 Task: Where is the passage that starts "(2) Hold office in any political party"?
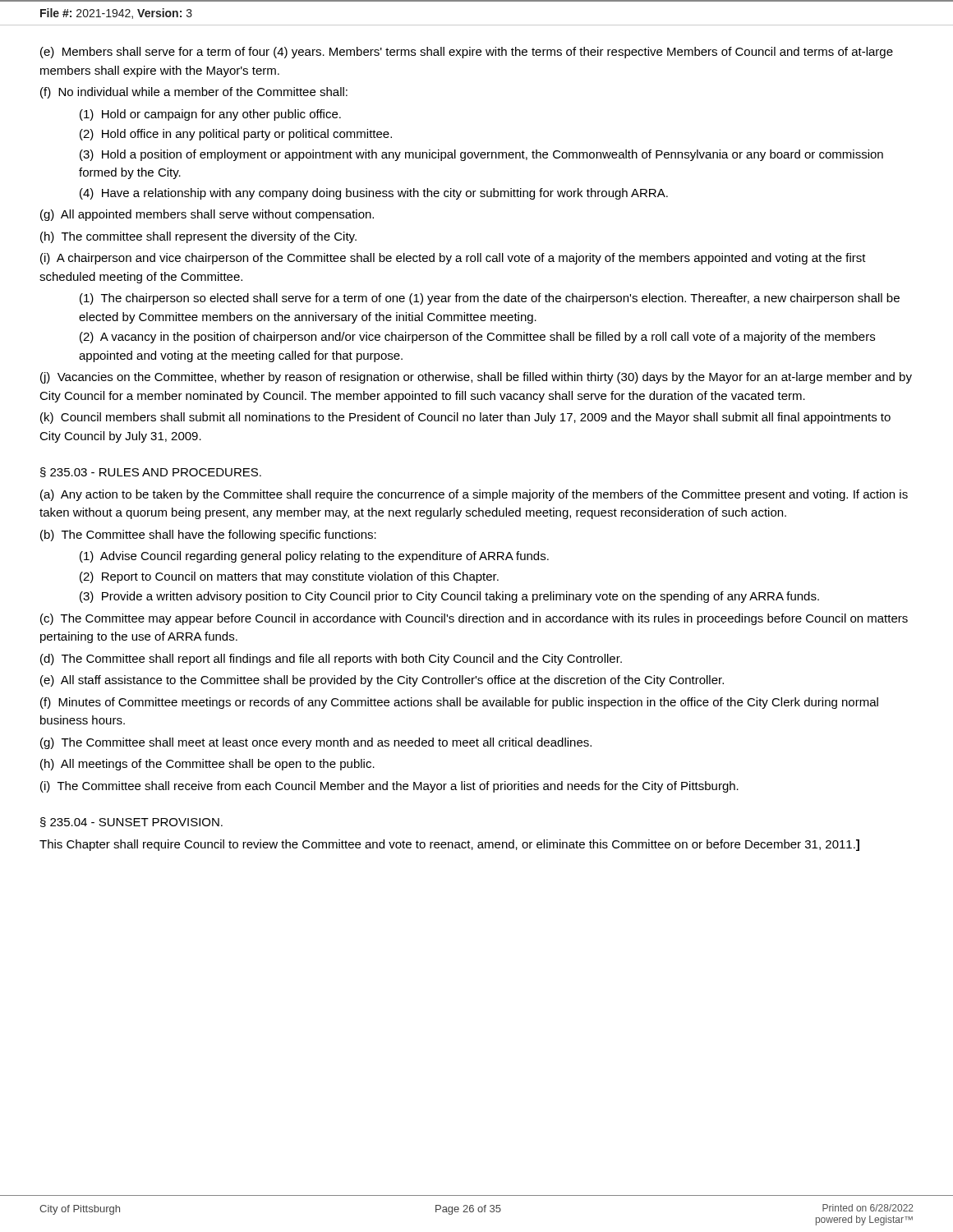pos(236,133)
